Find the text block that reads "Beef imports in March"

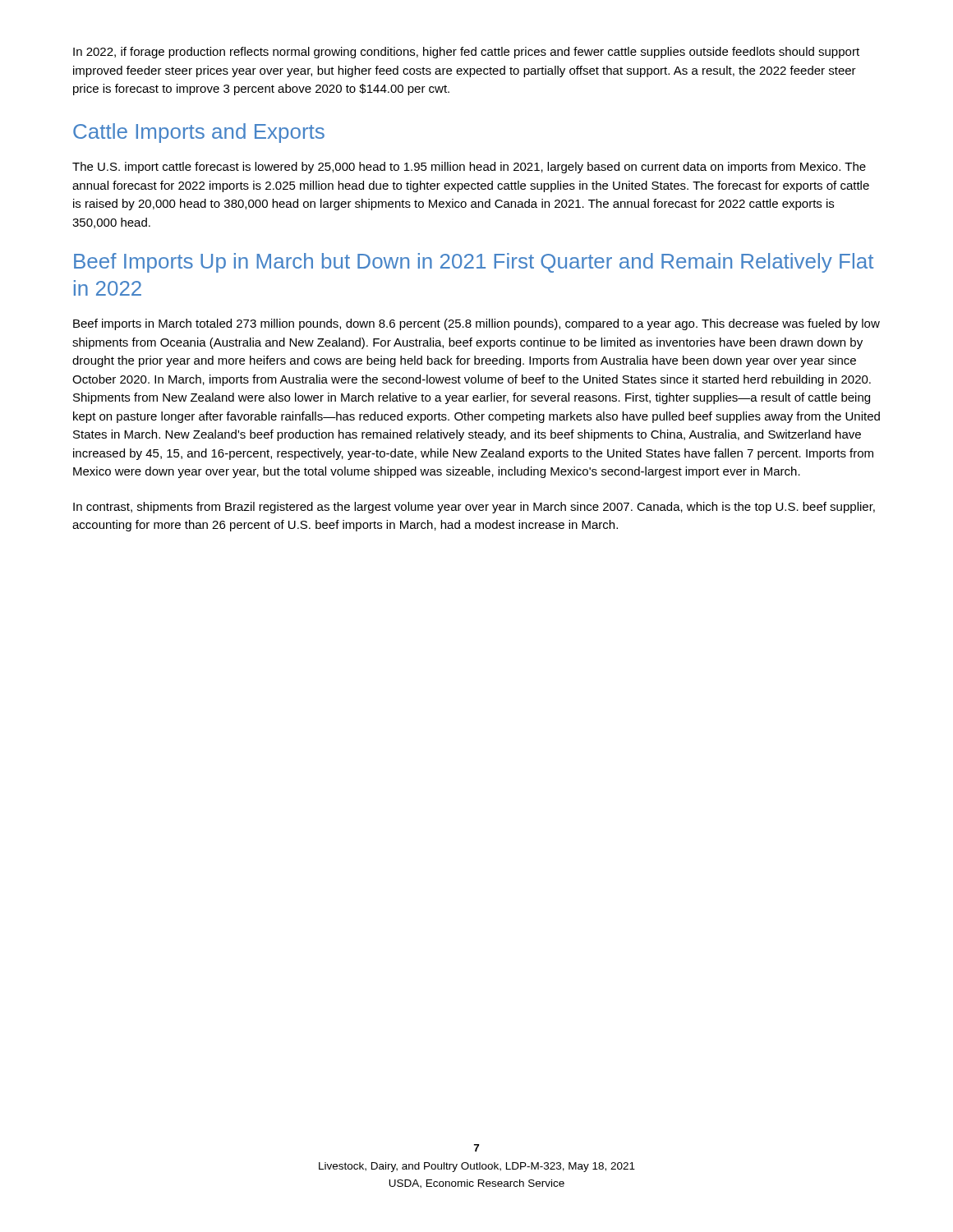[x=476, y=397]
